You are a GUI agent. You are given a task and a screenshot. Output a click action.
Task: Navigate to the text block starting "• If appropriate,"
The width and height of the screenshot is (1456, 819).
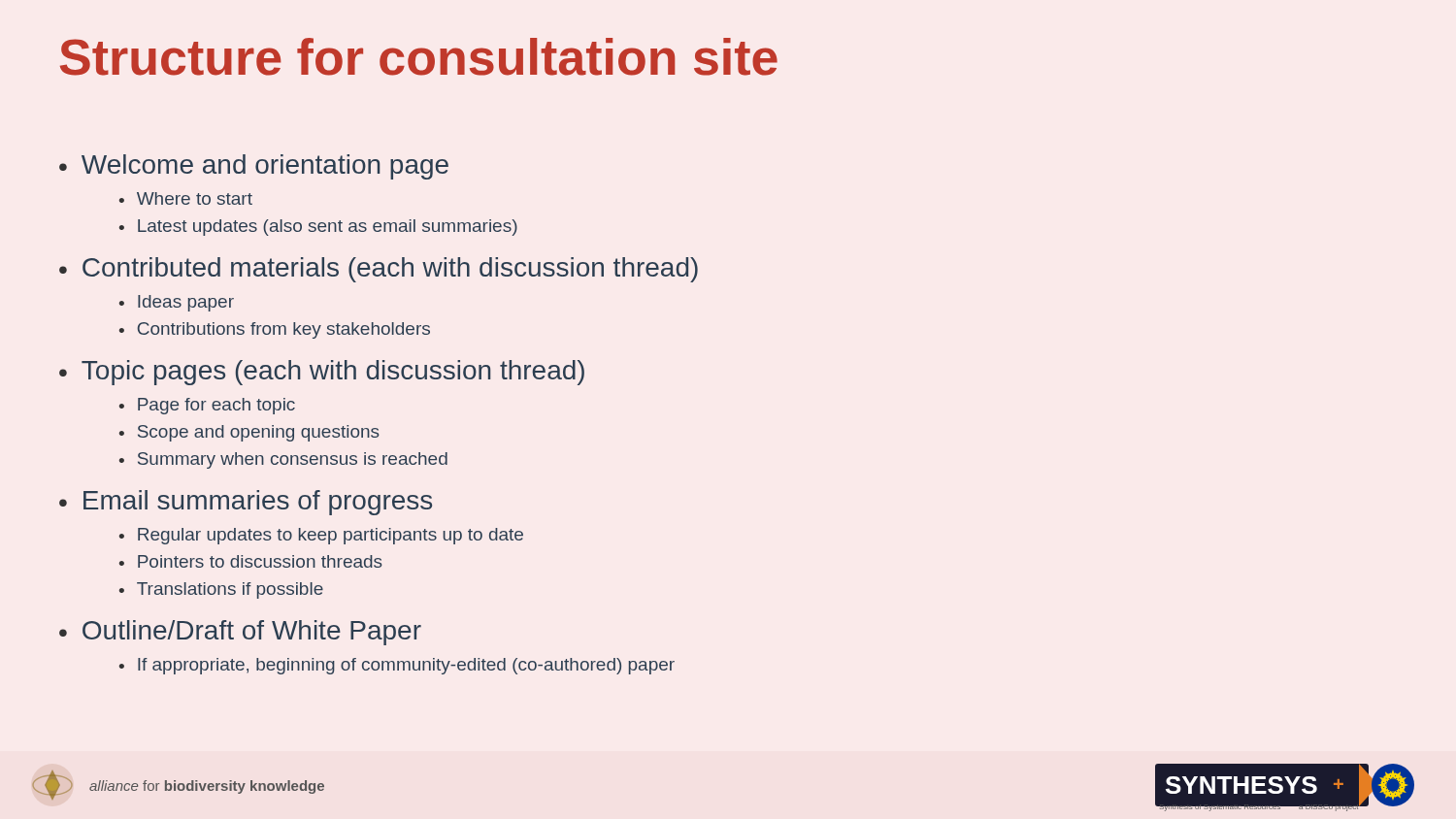coord(397,666)
